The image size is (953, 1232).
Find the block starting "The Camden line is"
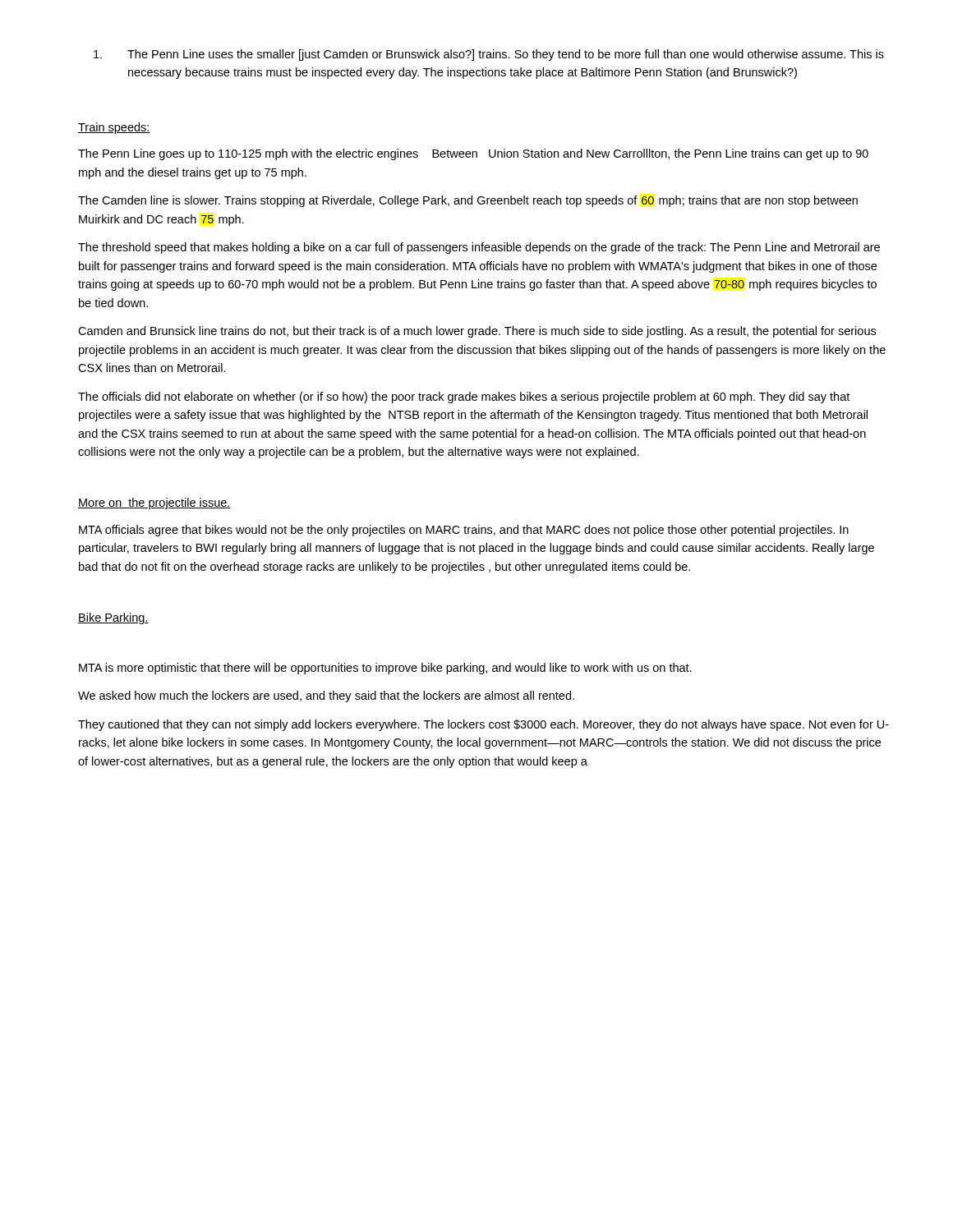click(468, 210)
